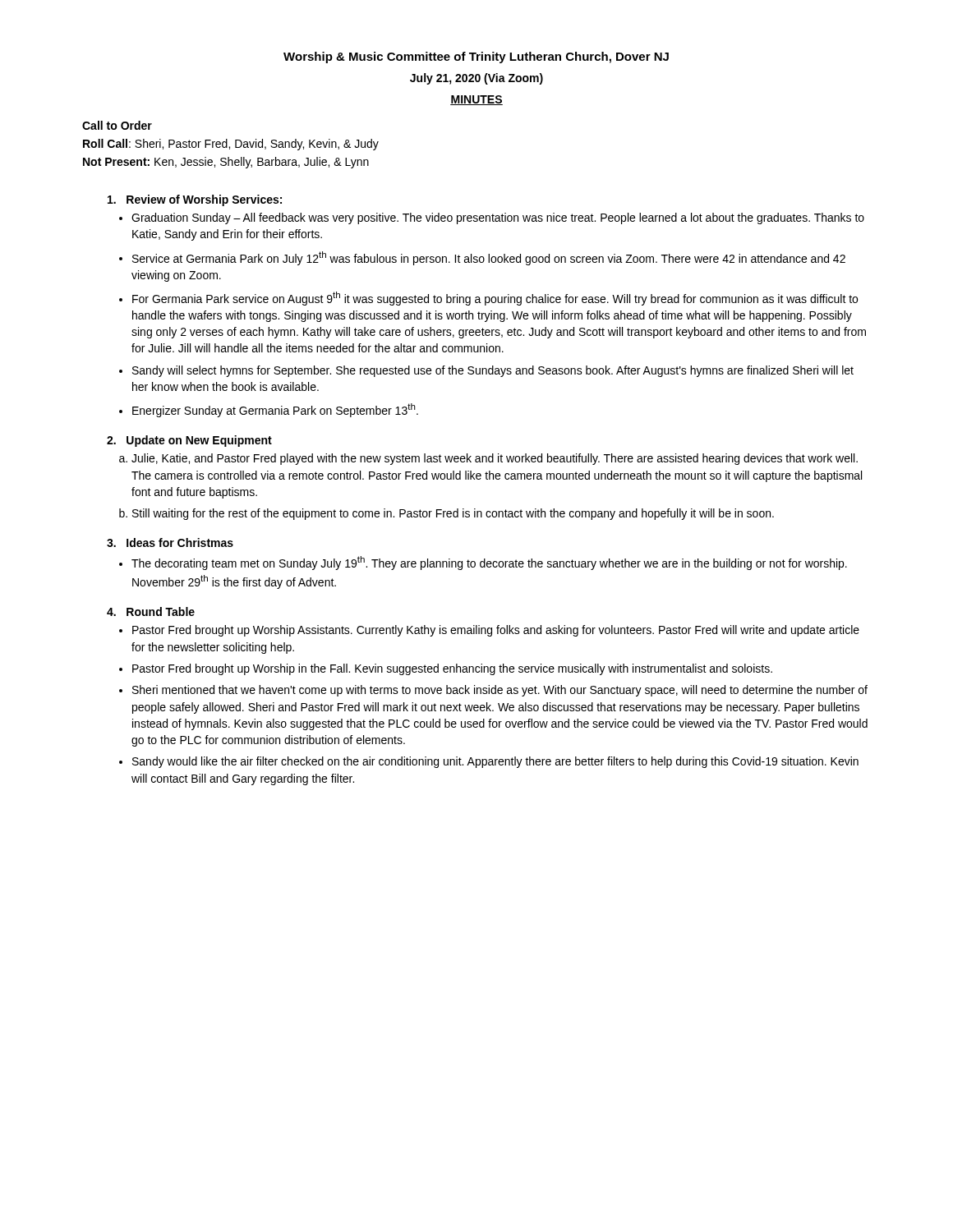Locate the section header with the text "3. Ideas for"
The image size is (953, 1232).
click(170, 543)
